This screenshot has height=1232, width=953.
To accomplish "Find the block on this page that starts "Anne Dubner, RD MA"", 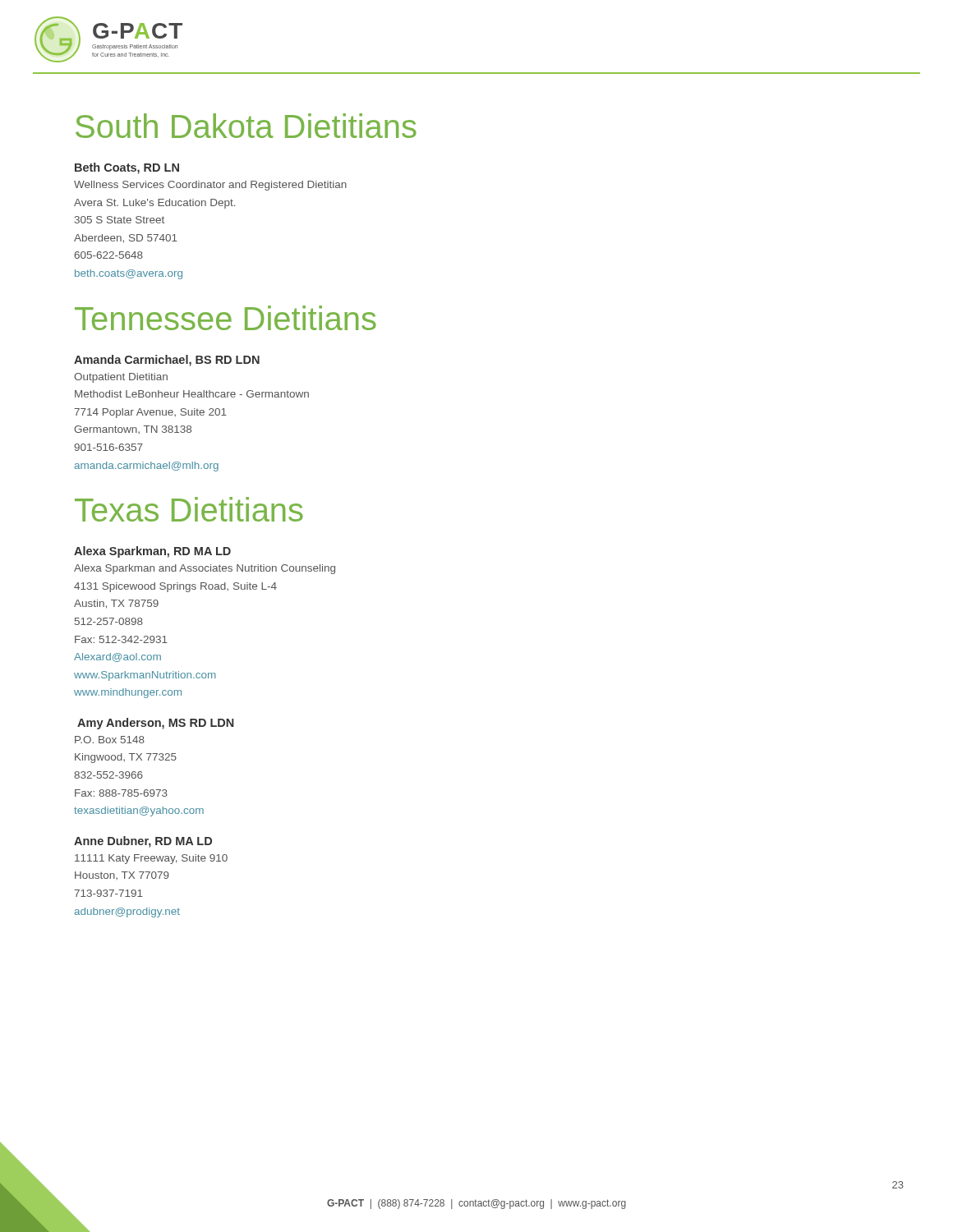I will point(143,842).
